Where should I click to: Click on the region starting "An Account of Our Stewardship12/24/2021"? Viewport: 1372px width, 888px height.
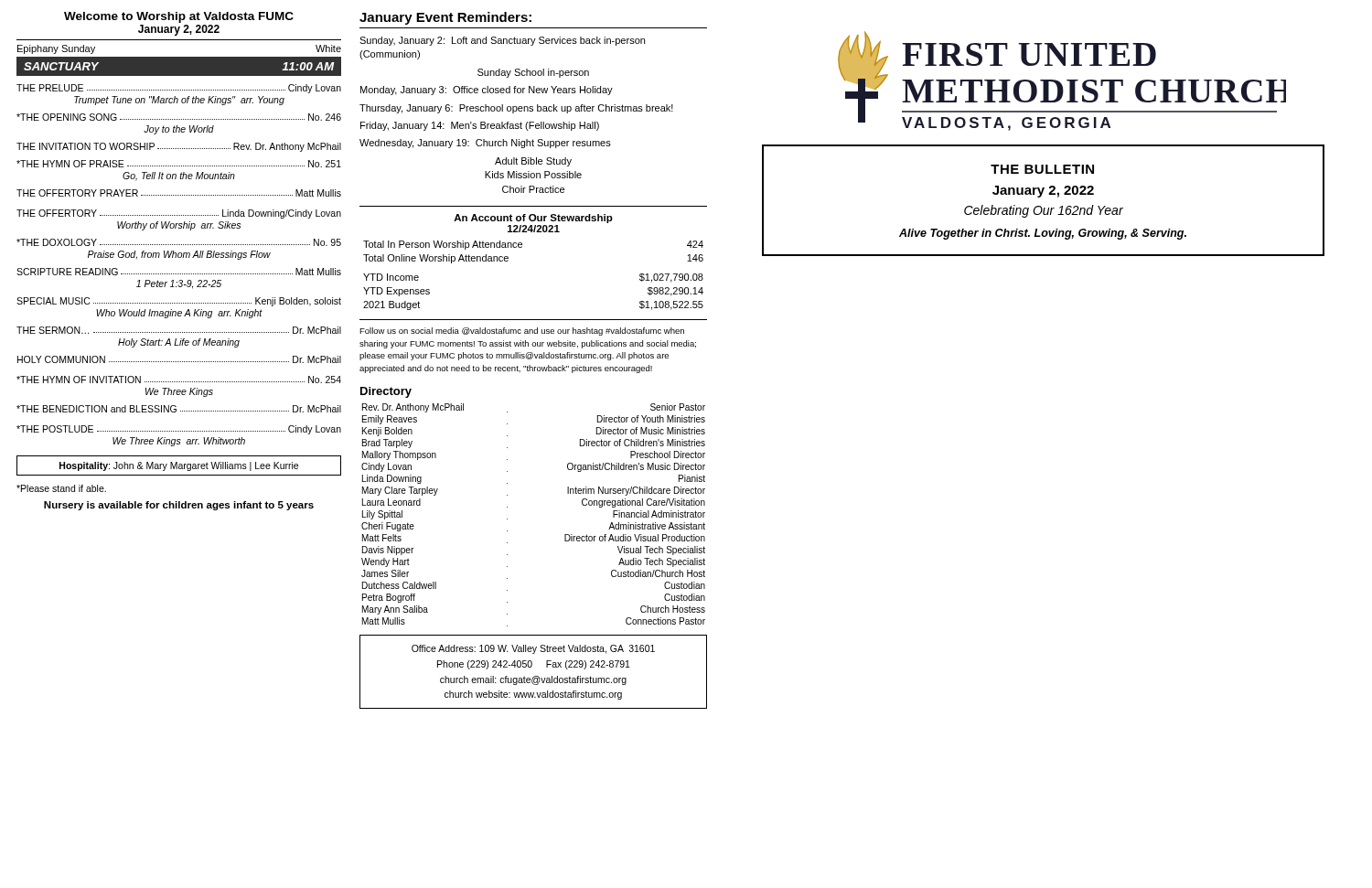pos(533,223)
